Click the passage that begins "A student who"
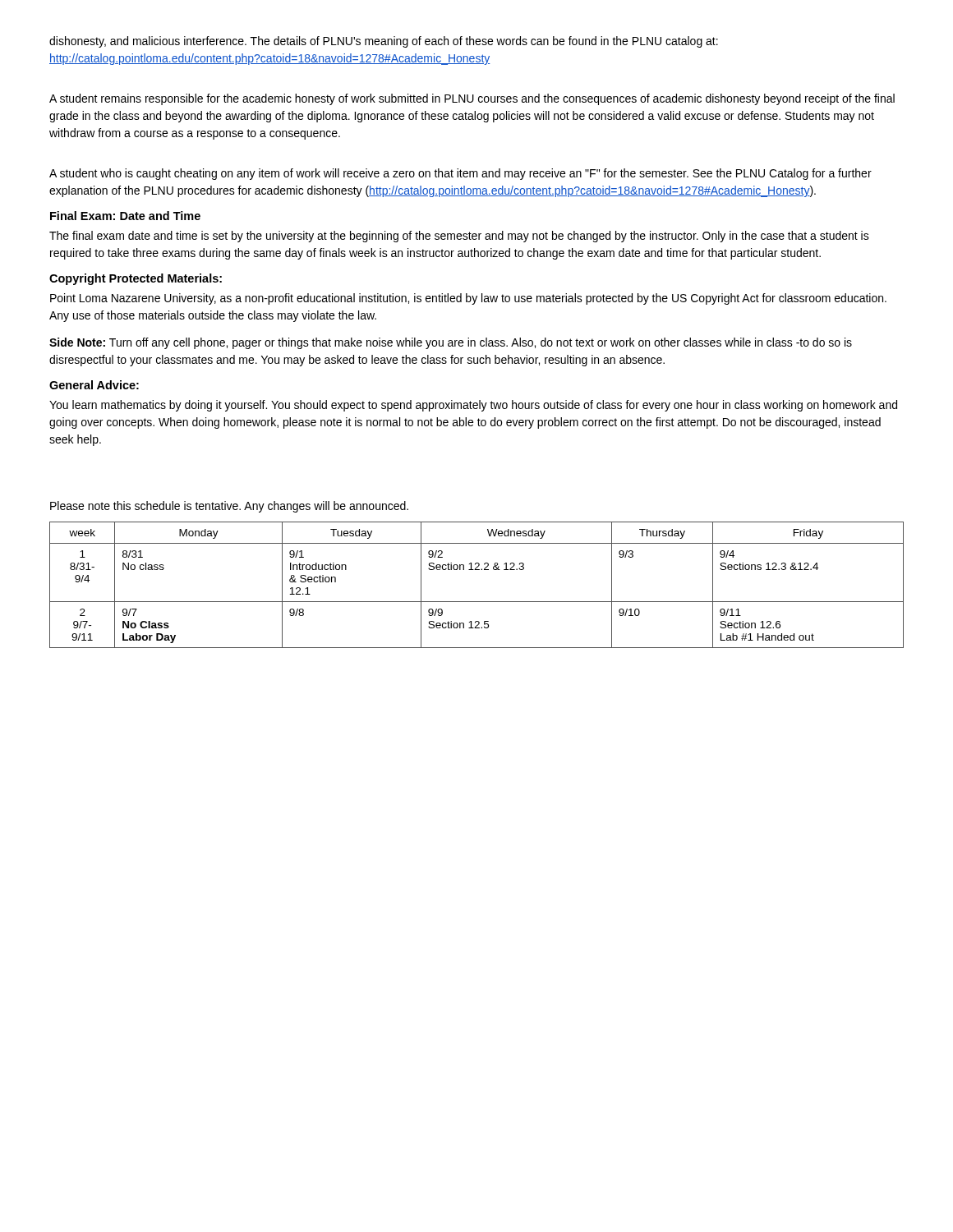Image resolution: width=953 pixels, height=1232 pixels. tap(460, 182)
